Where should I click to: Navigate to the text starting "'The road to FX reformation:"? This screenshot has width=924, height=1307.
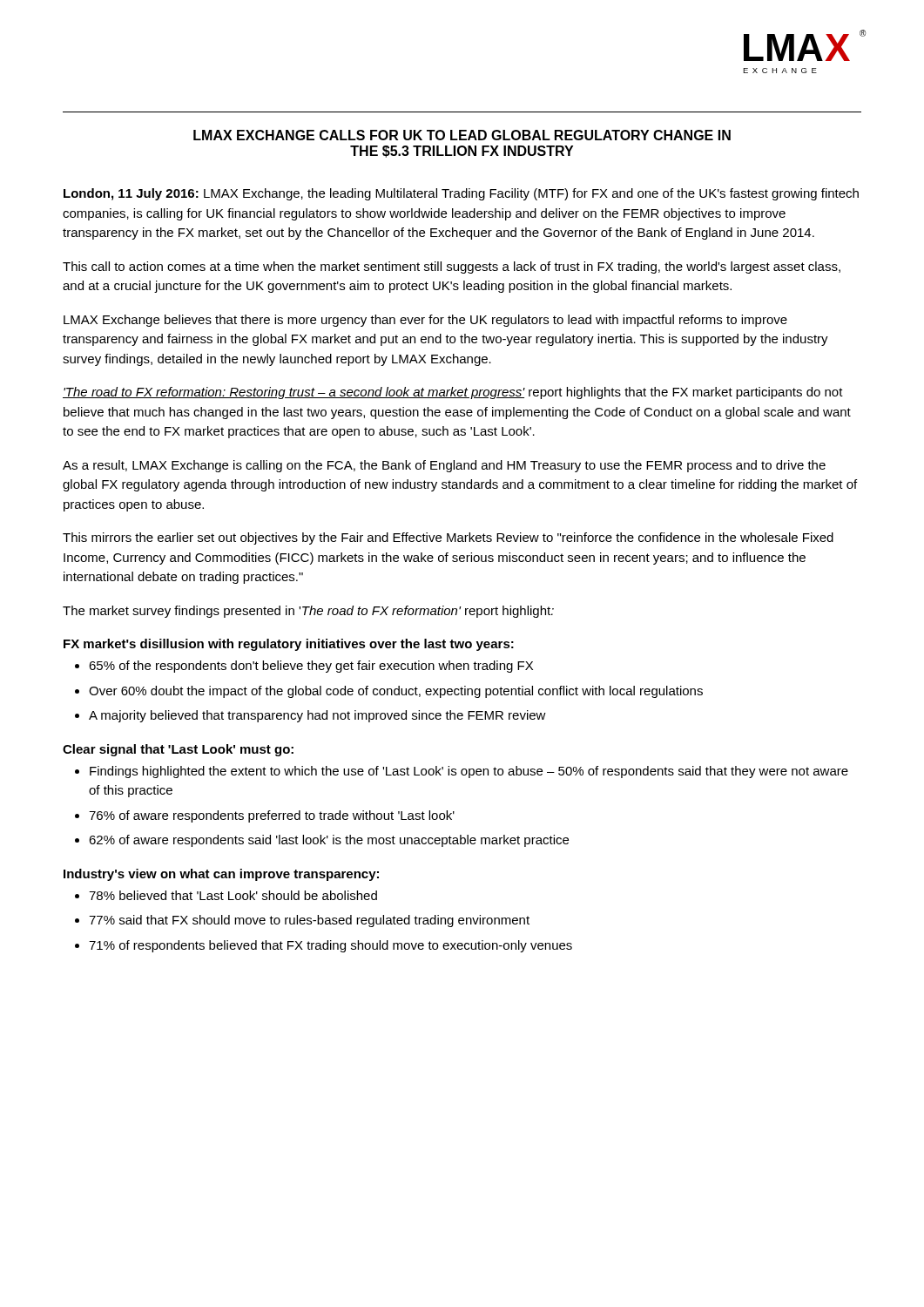(462, 412)
